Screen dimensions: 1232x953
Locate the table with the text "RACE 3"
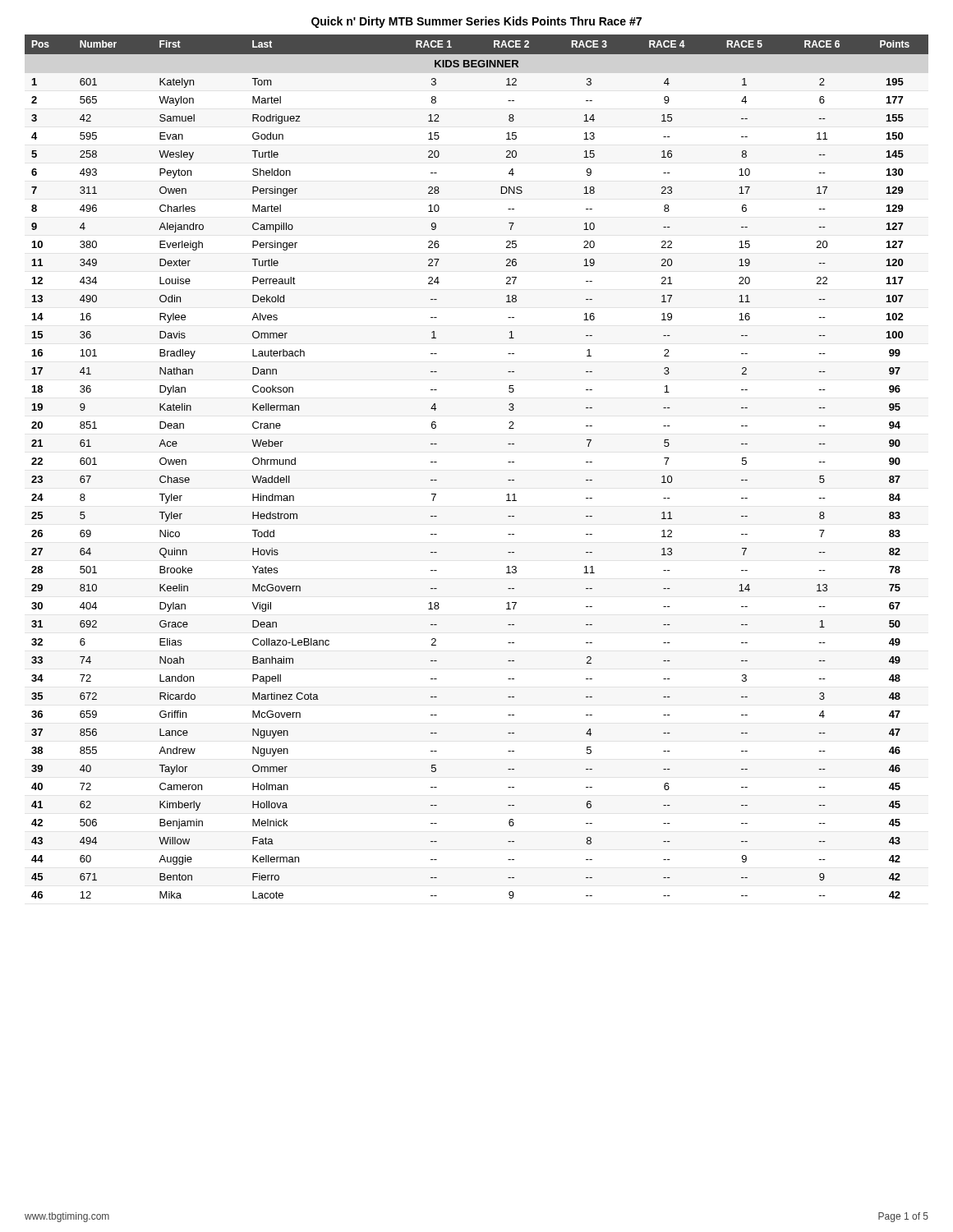point(476,469)
